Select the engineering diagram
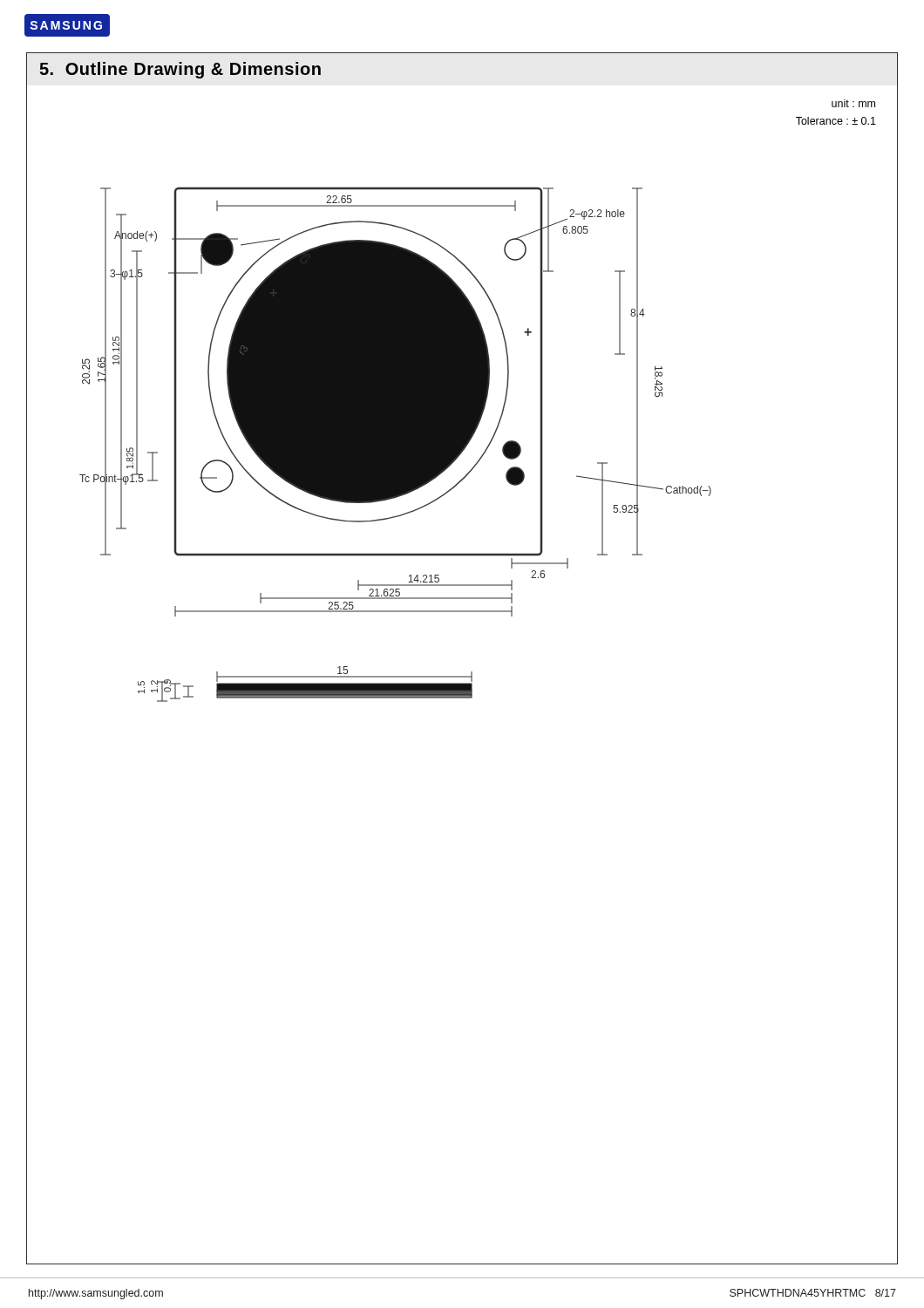The width and height of the screenshot is (924, 1308). click(462, 467)
